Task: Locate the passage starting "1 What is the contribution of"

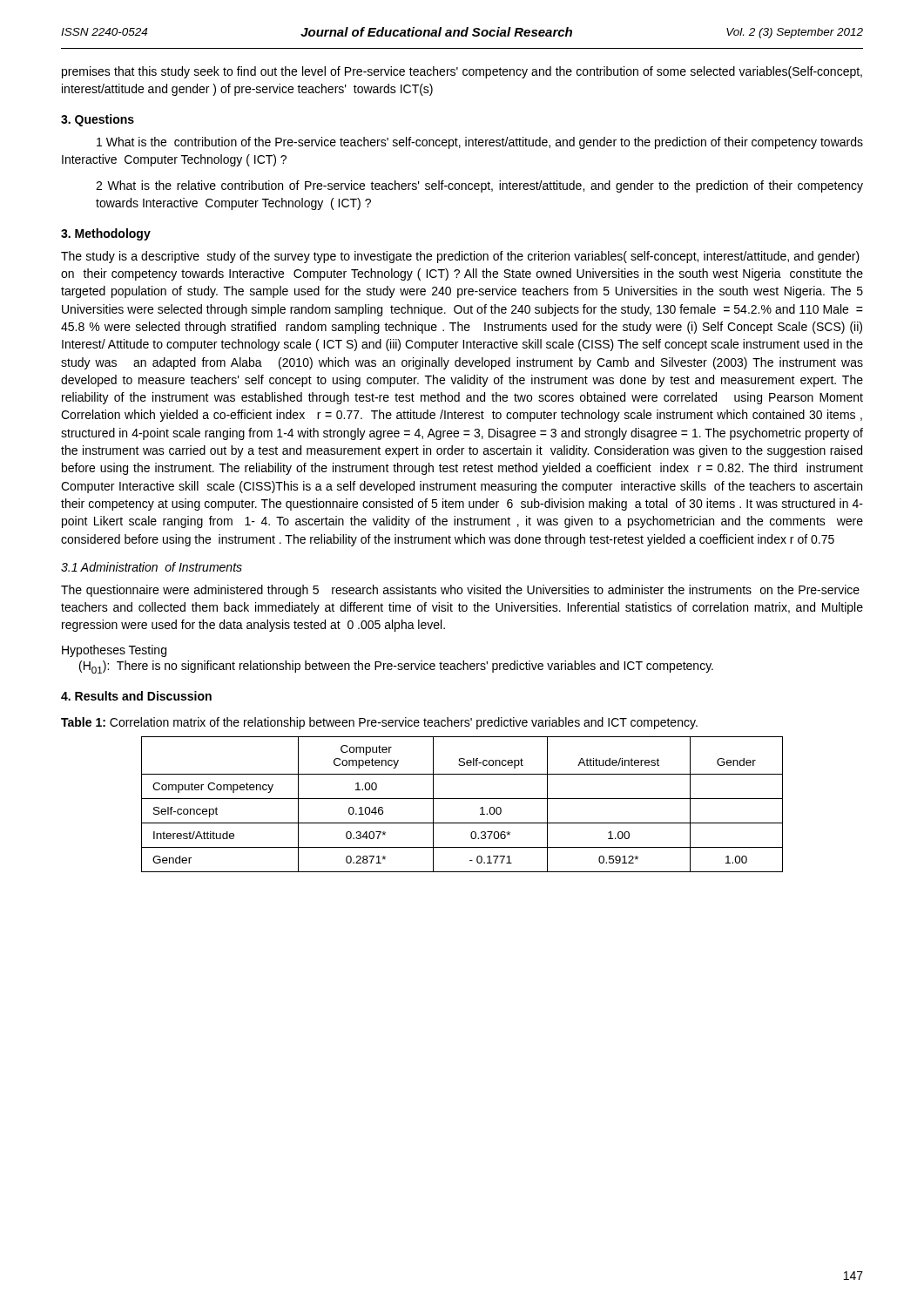Action: click(462, 151)
